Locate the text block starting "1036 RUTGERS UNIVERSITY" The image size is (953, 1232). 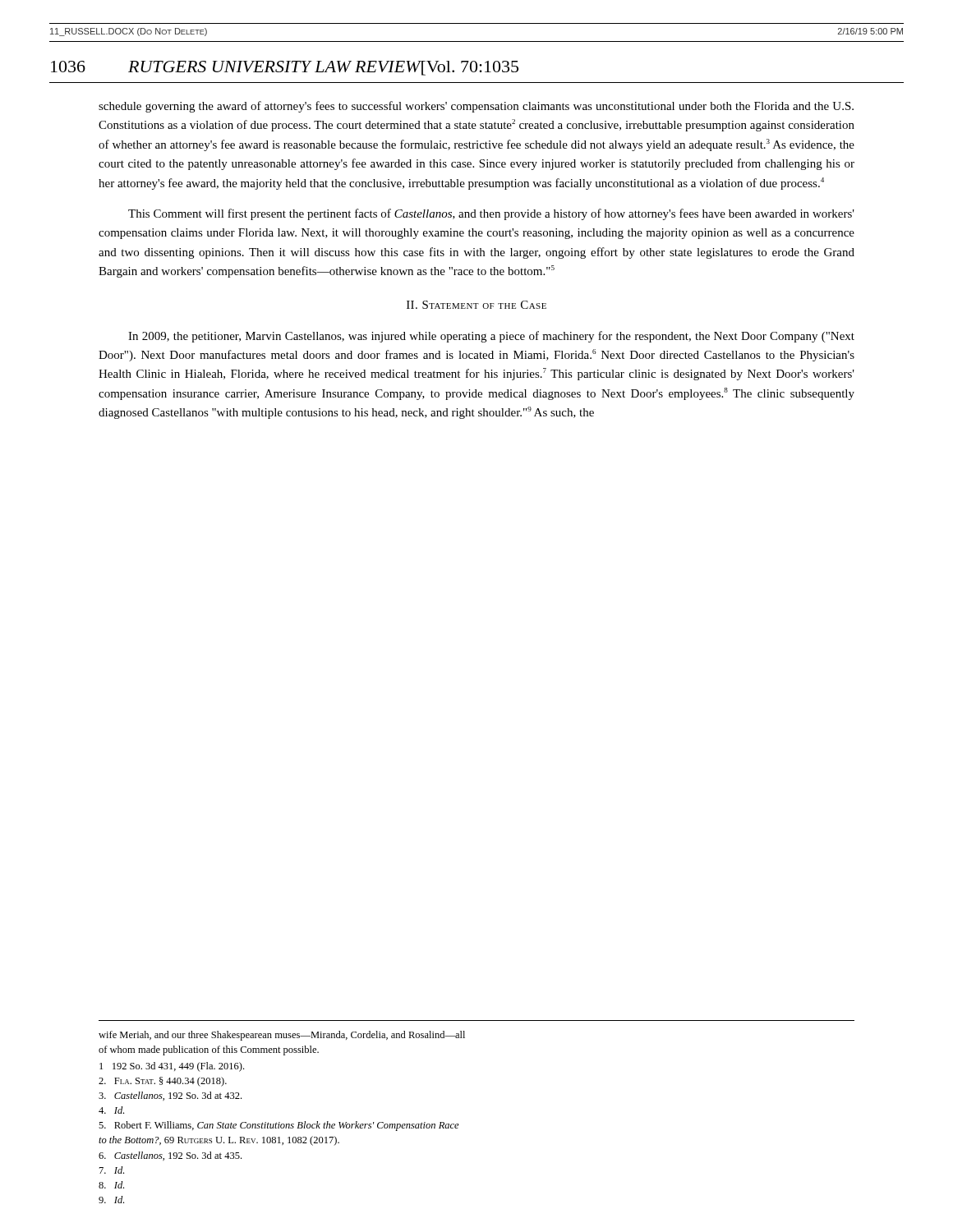[x=284, y=67]
